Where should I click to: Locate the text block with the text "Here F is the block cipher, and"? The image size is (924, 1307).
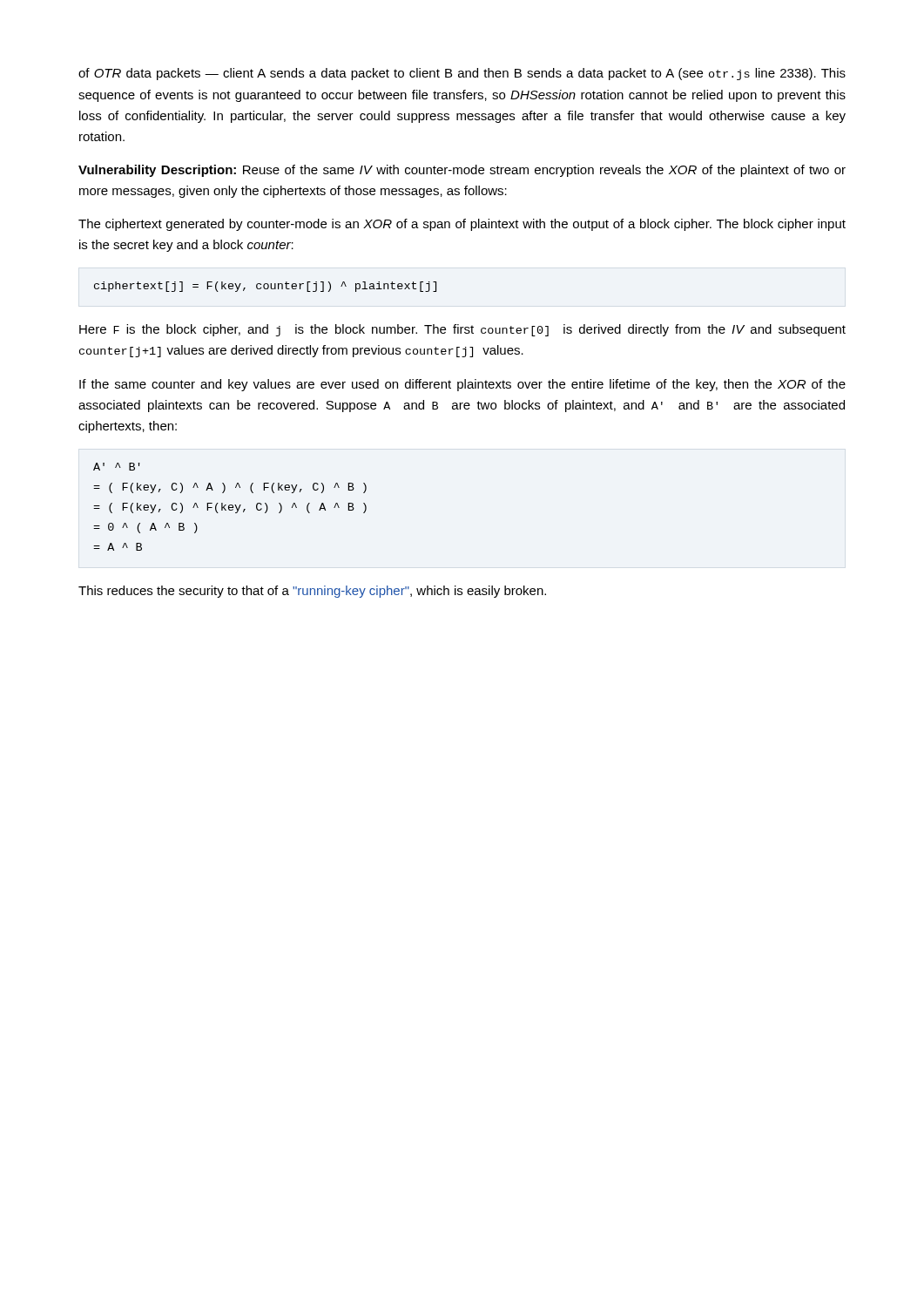462,340
